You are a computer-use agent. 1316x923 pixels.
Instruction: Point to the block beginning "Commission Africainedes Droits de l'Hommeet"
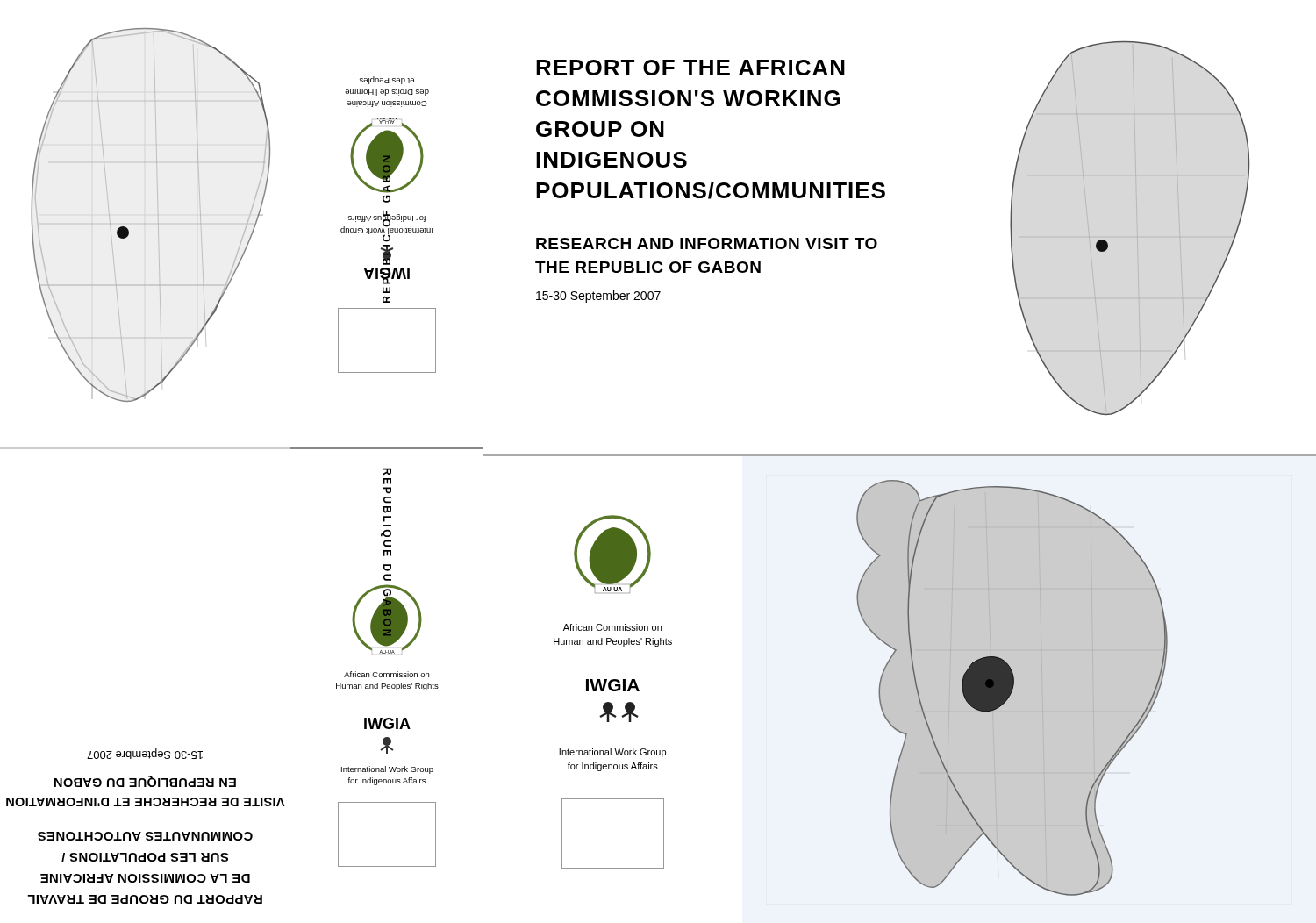(387, 92)
